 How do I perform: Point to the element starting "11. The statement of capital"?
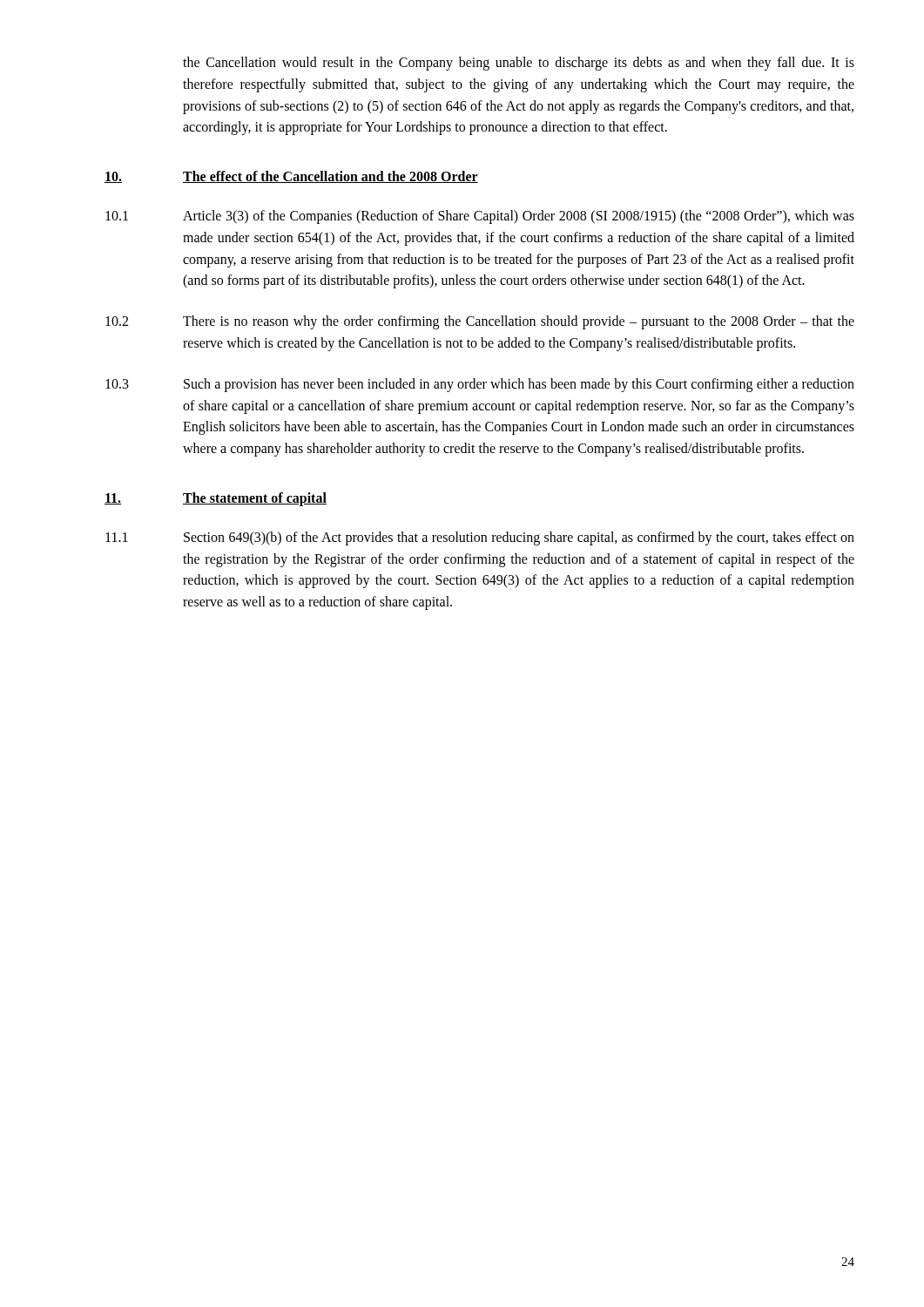pyautogui.click(x=215, y=499)
